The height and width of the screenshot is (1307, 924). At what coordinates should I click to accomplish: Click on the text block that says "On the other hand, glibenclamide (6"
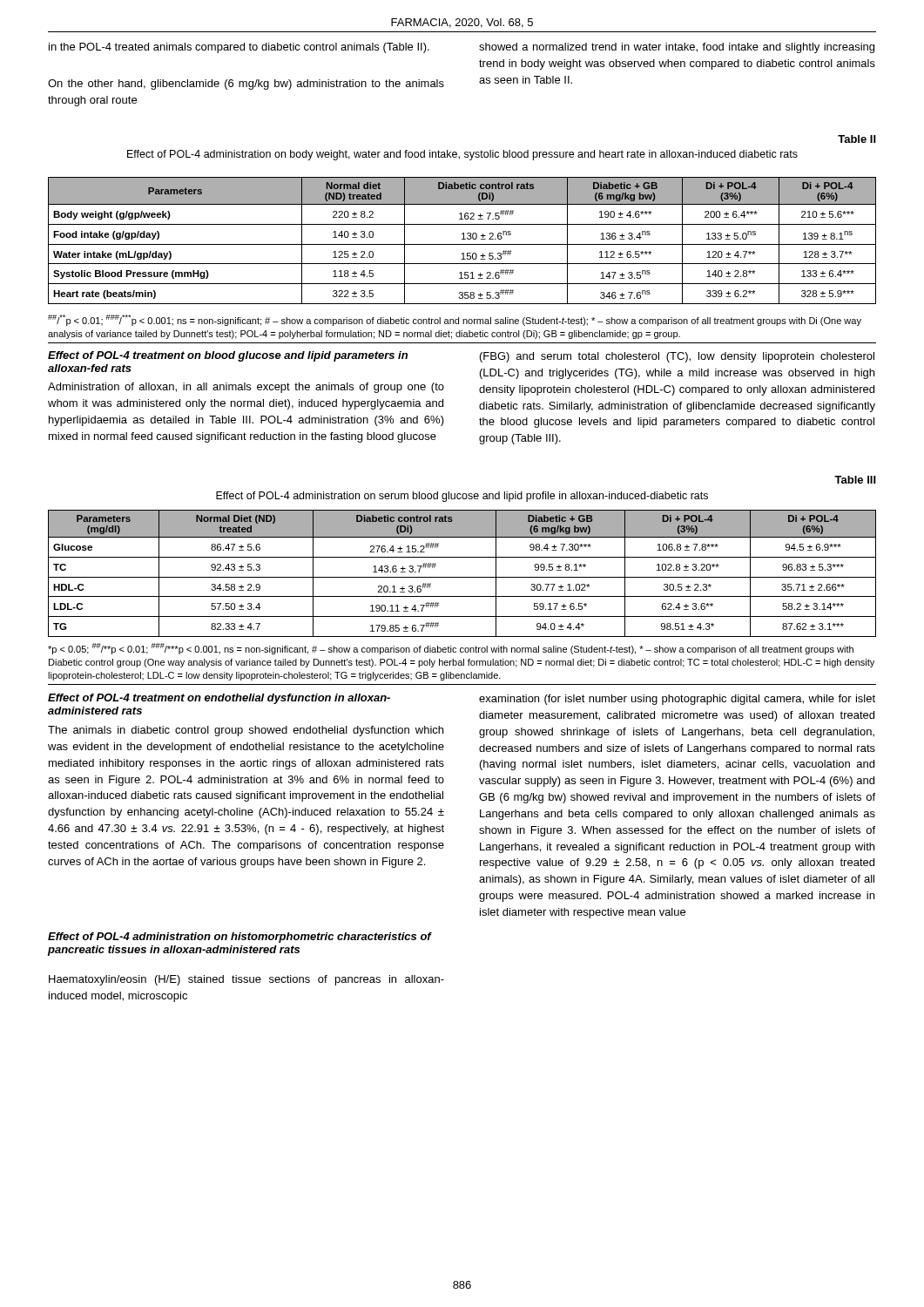coord(246,91)
